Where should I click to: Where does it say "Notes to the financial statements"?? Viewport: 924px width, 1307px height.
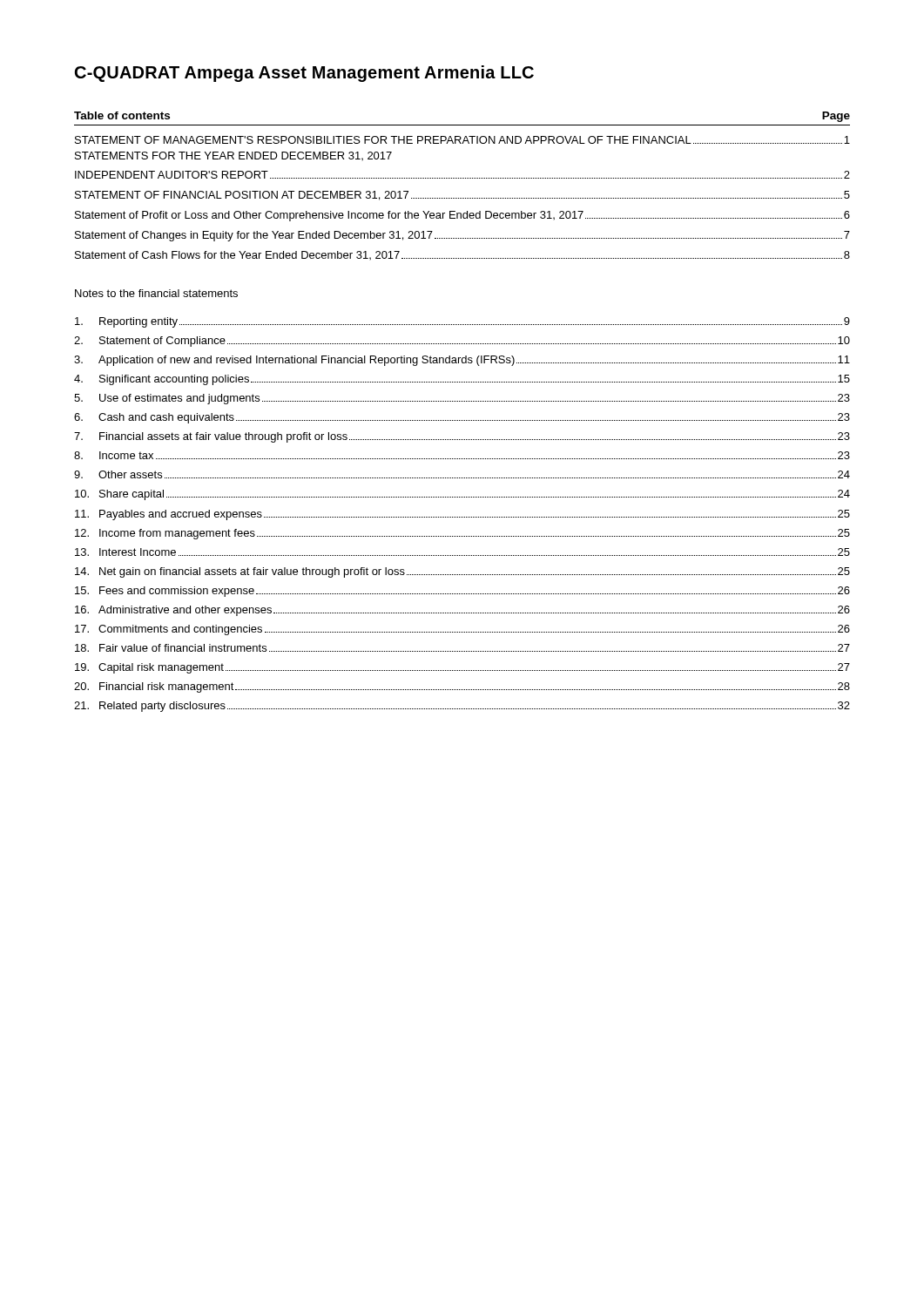[x=156, y=293]
